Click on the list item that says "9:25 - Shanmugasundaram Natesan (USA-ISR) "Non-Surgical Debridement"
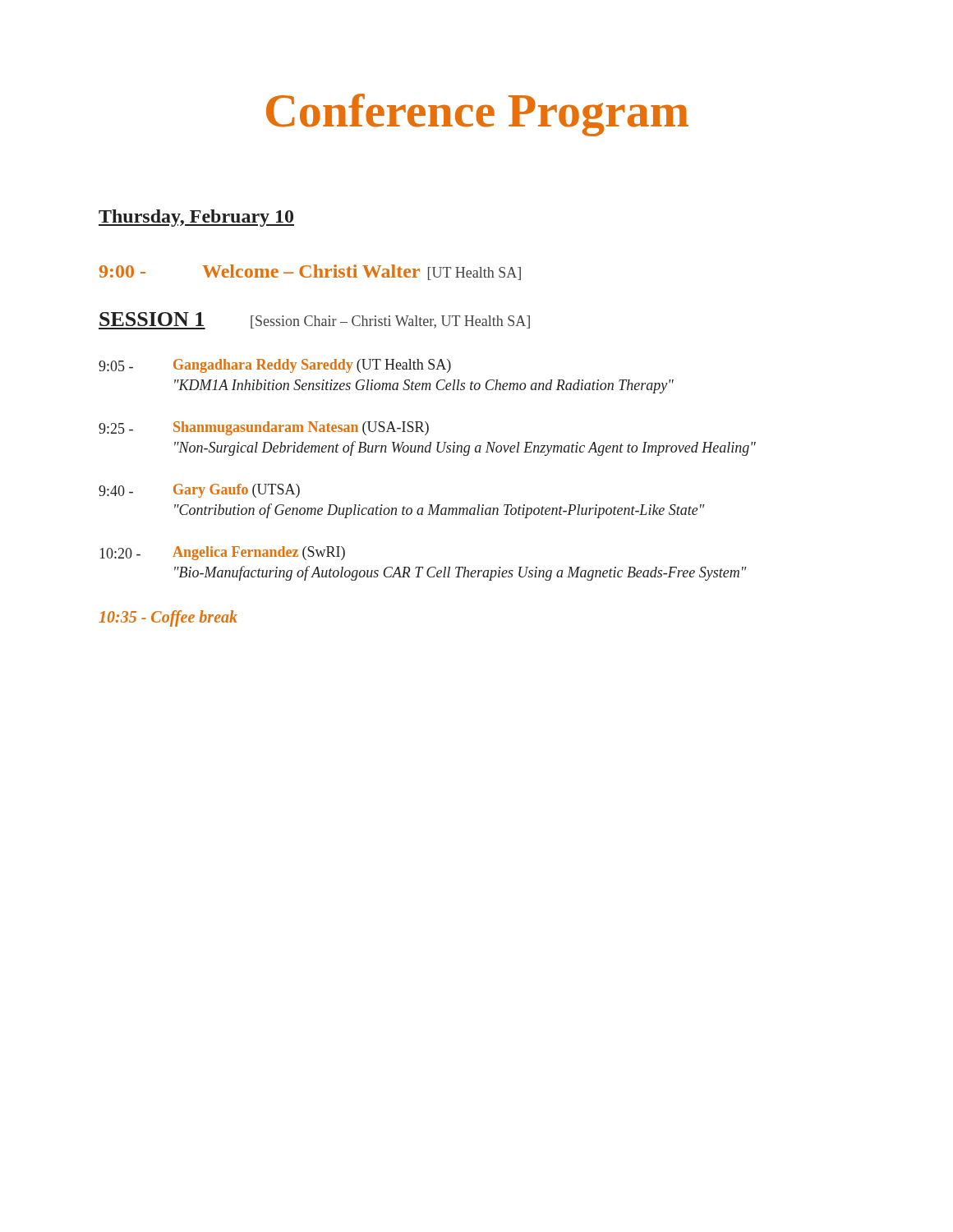This screenshot has height=1232, width=953. (476, 439)
